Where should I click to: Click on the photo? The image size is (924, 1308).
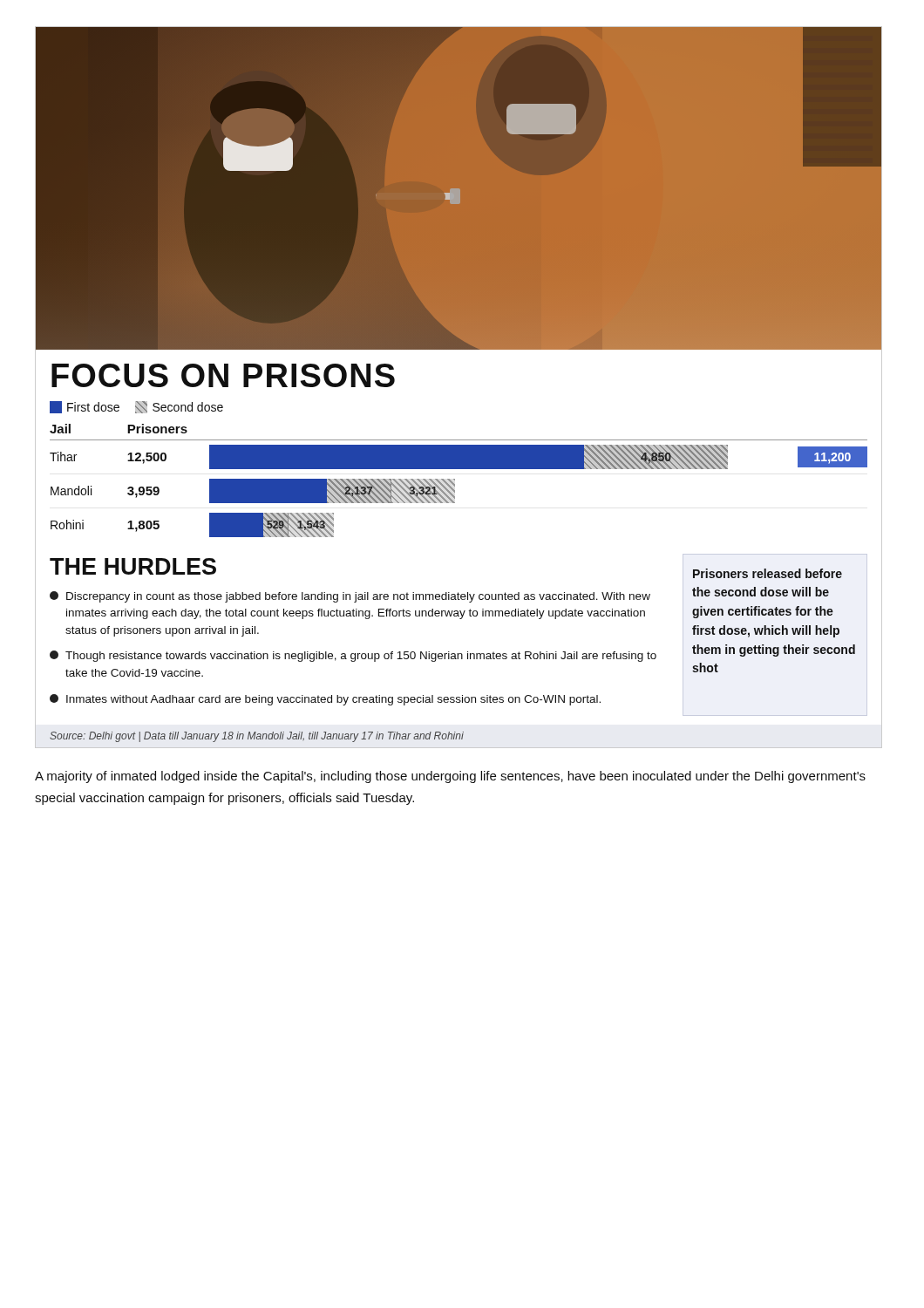tap(459, 188)
